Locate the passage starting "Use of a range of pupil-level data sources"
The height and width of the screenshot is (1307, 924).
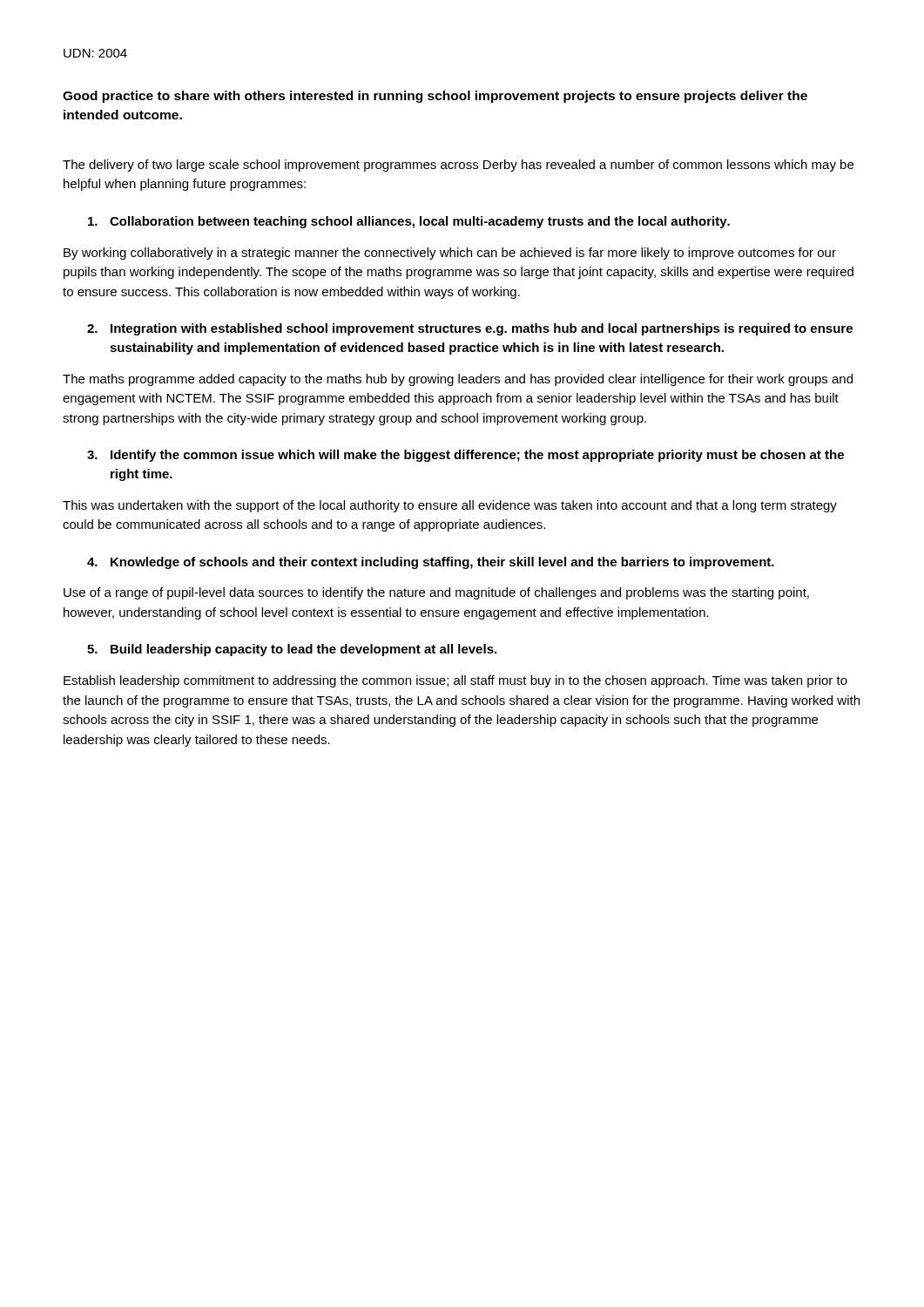(x=436, y=602)
